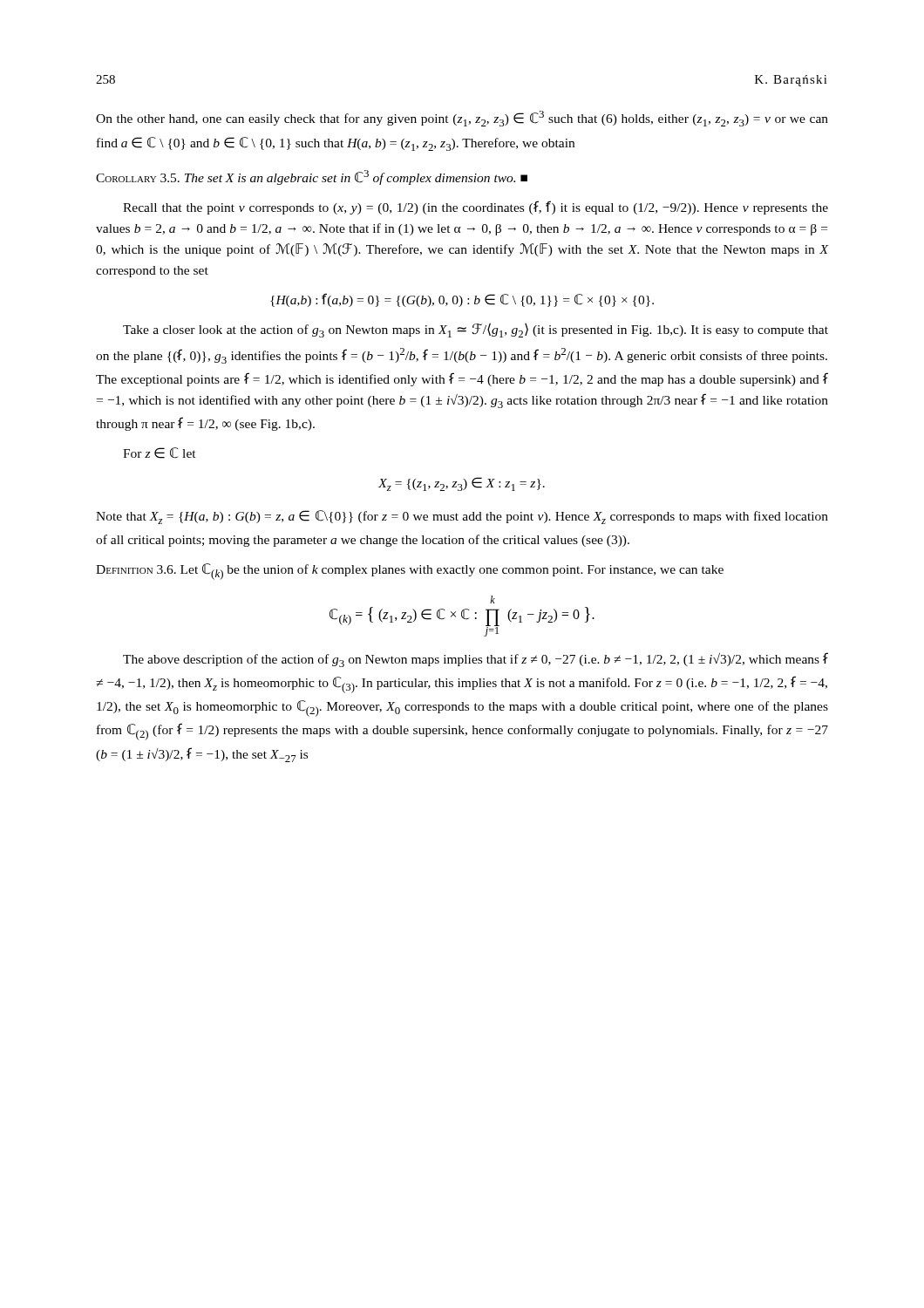This screenshot has height=1308, width=924.
Task: Select the text block with the text "The above description of"
Action: (462, 708)
